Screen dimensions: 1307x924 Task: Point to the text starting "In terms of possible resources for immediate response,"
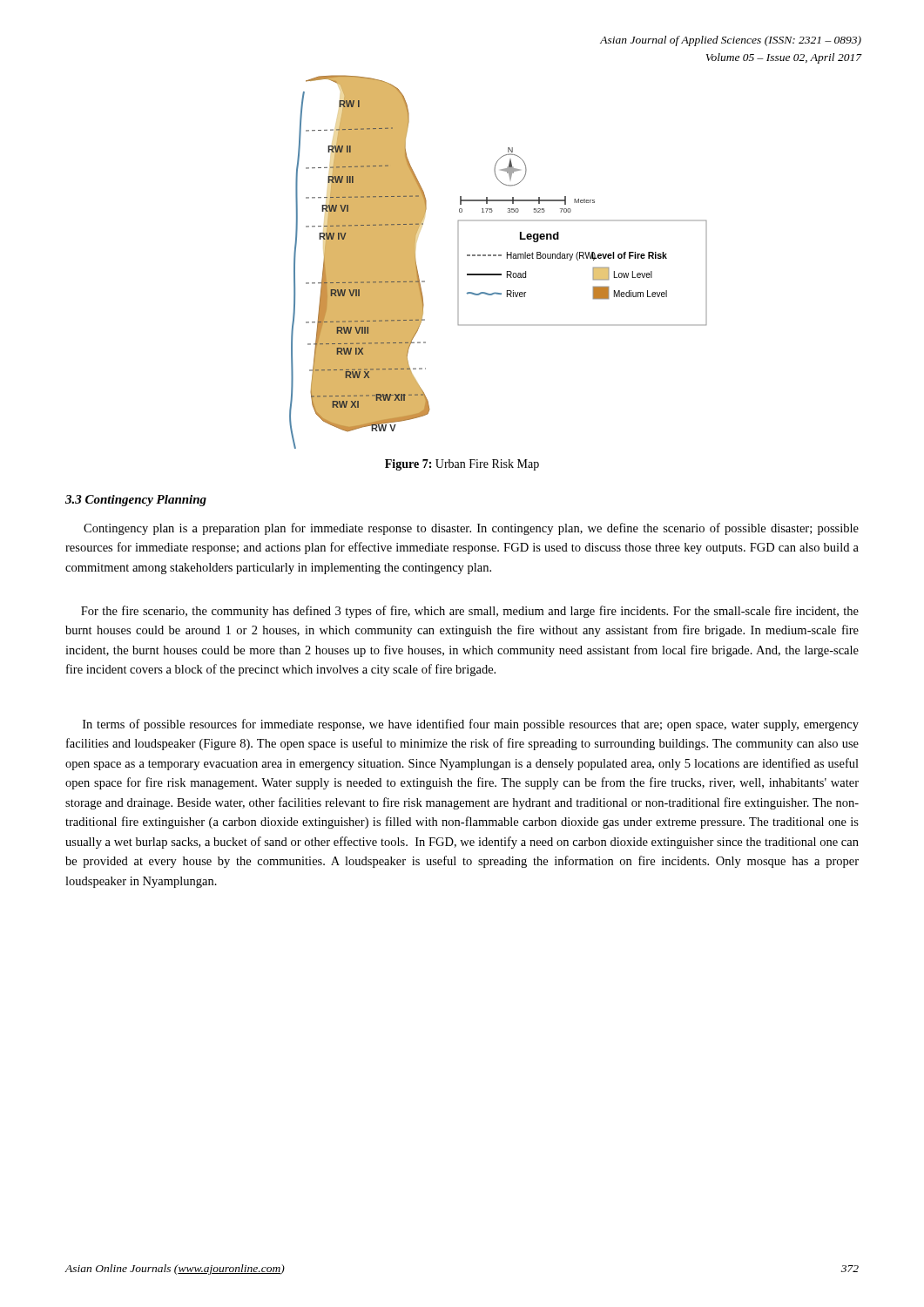[x=462, y=802]
